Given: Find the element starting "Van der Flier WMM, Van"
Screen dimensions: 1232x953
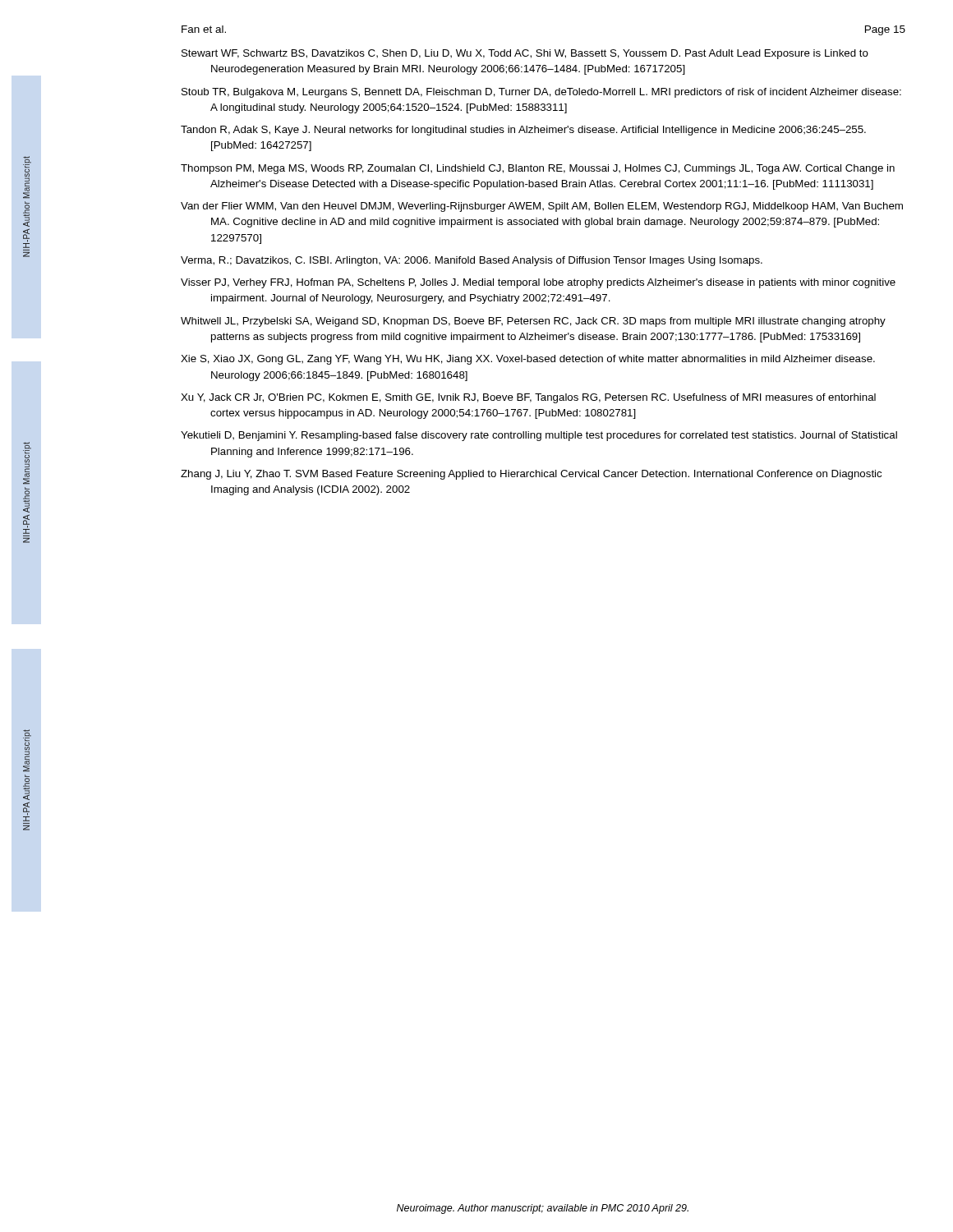Looking at the screenshot, I should 542,222.
